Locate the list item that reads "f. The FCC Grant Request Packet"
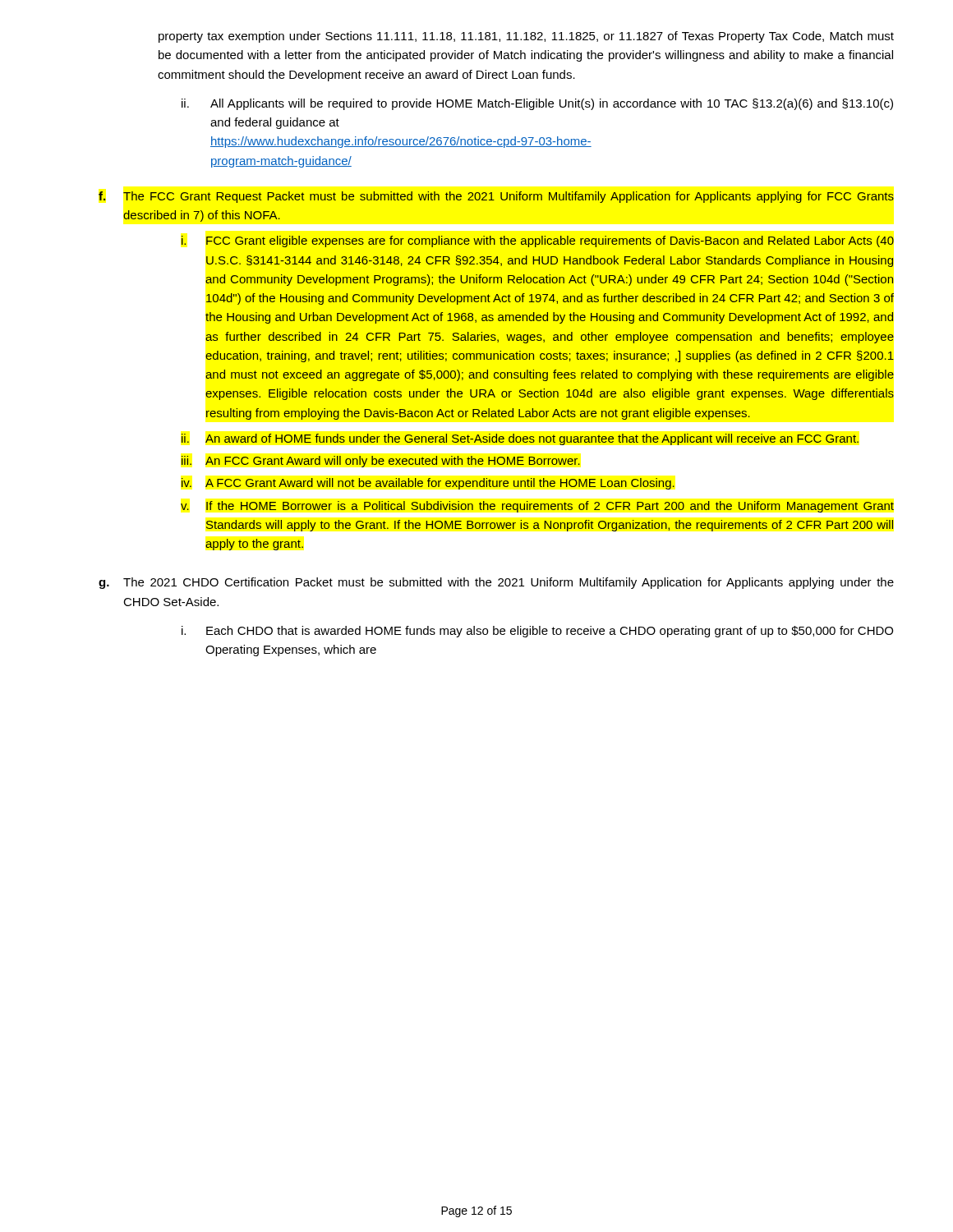Screen dimensions: 1232x953 tap(496, 205)
